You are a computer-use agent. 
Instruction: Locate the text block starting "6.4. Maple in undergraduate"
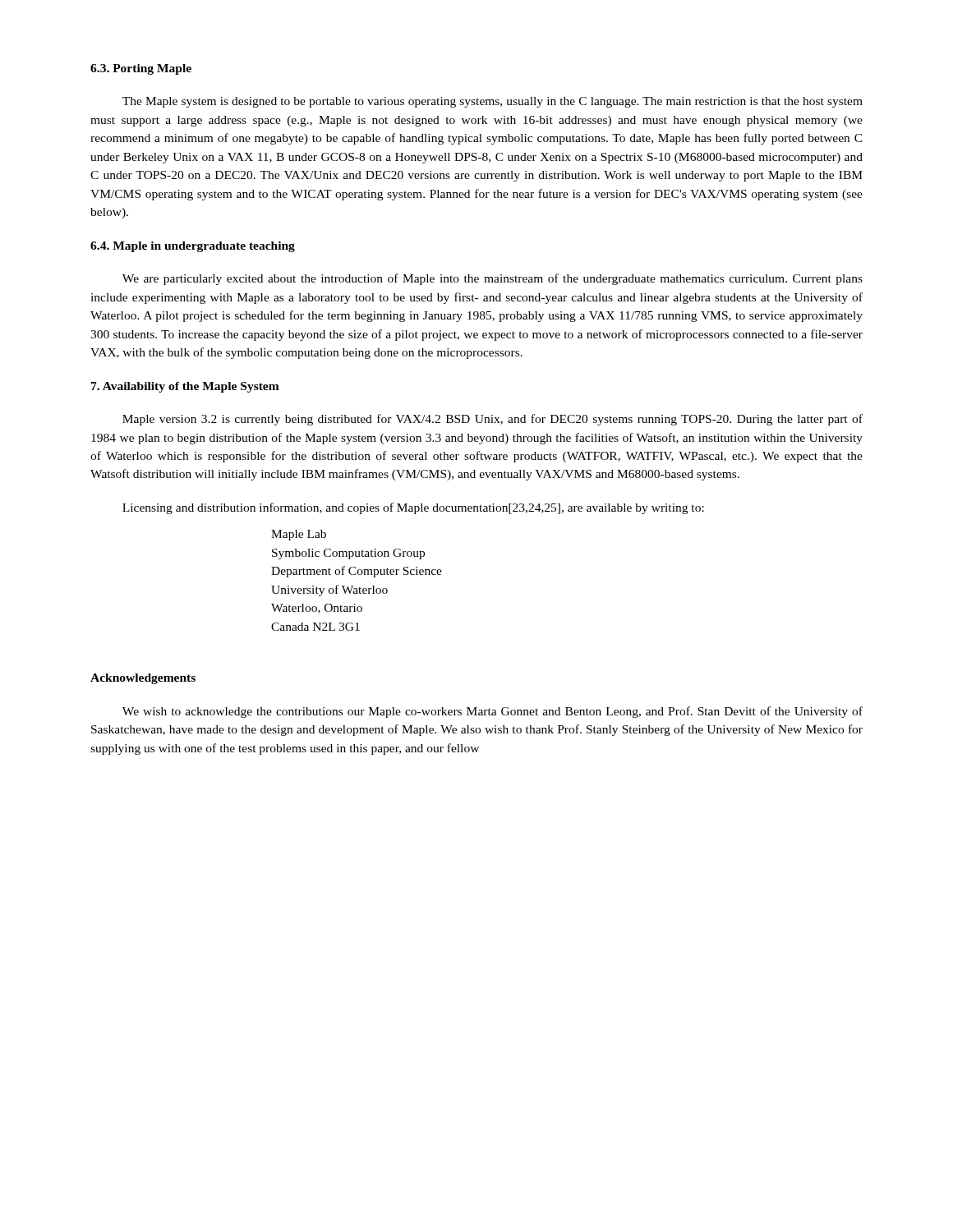[x=193, y=247]
